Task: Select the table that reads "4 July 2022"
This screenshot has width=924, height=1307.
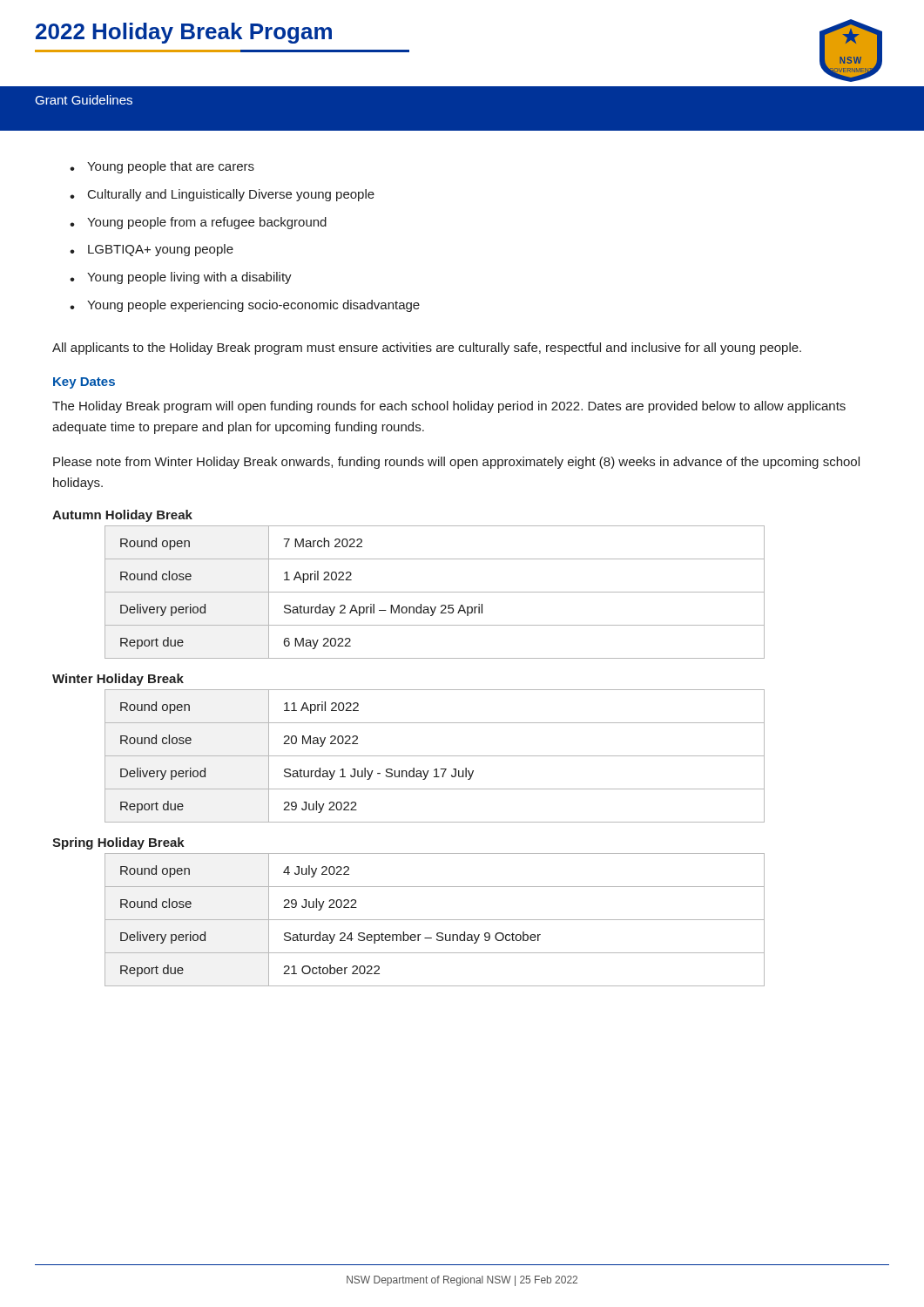Action: click(x=488, y=919)
